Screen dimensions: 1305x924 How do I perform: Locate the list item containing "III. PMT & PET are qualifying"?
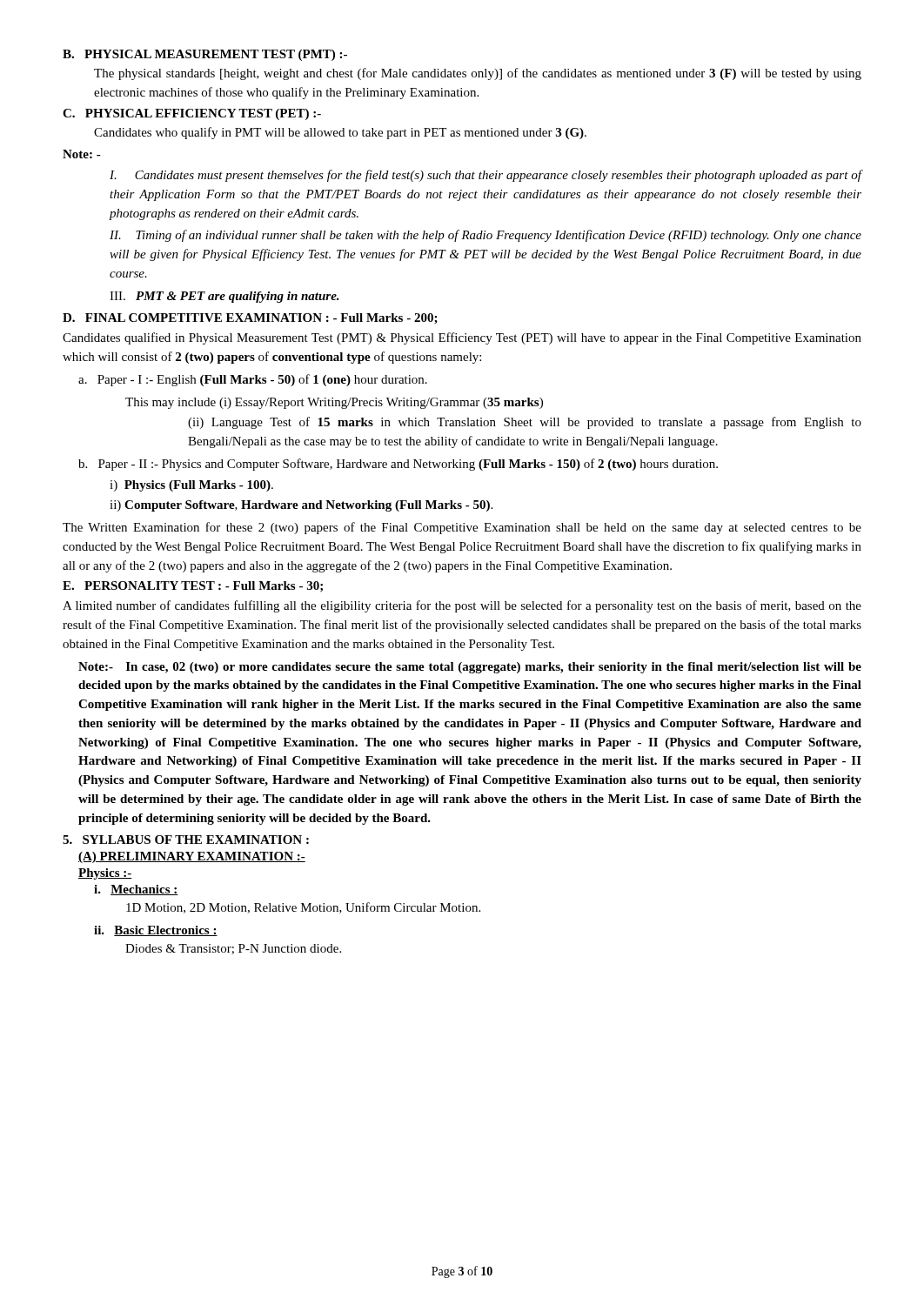[x=225, y=295]
